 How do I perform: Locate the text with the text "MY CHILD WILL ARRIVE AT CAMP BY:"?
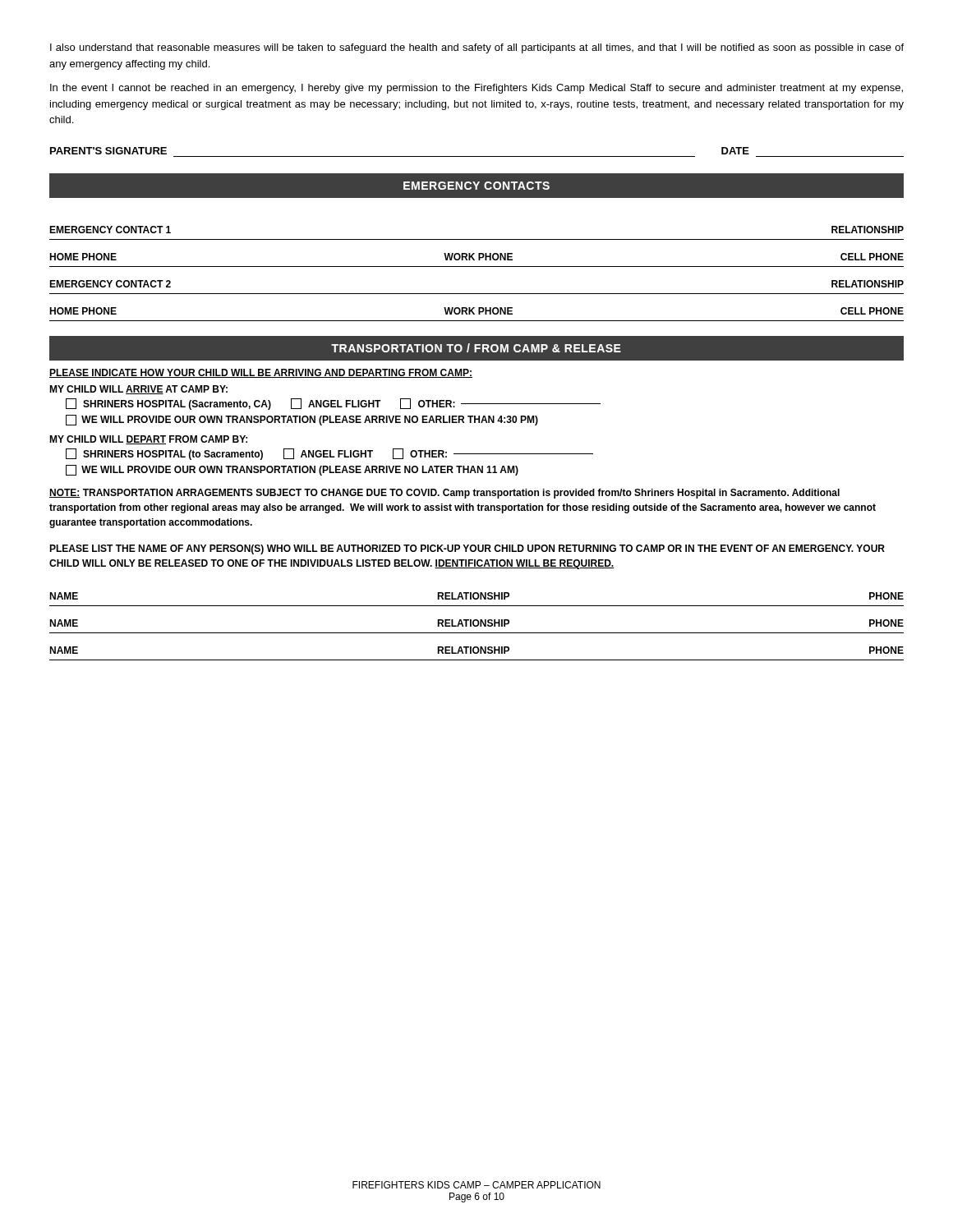click(139, 389)
